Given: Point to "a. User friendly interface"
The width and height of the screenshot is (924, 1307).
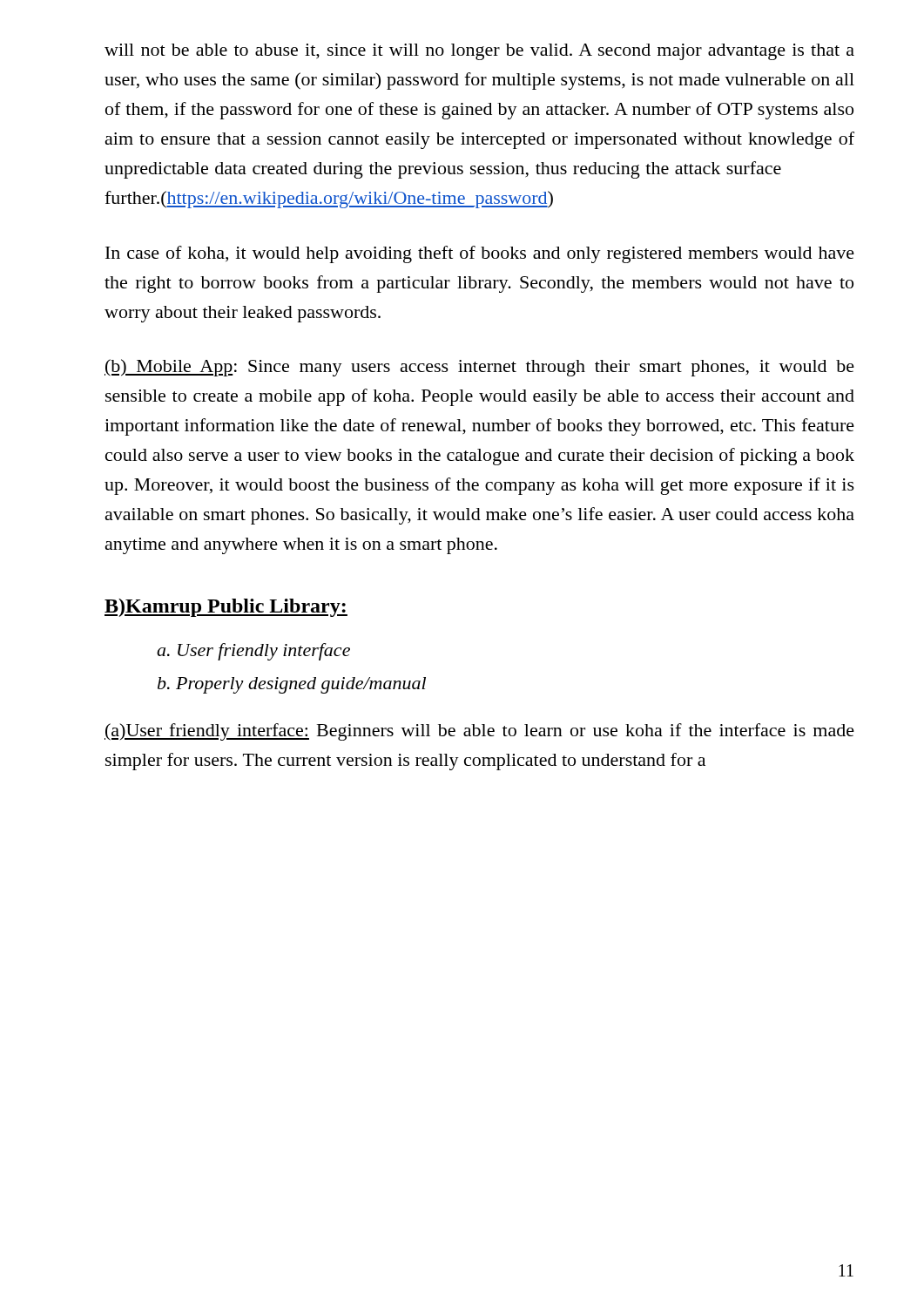Looking at the screenshot, I should coord(254,649).
